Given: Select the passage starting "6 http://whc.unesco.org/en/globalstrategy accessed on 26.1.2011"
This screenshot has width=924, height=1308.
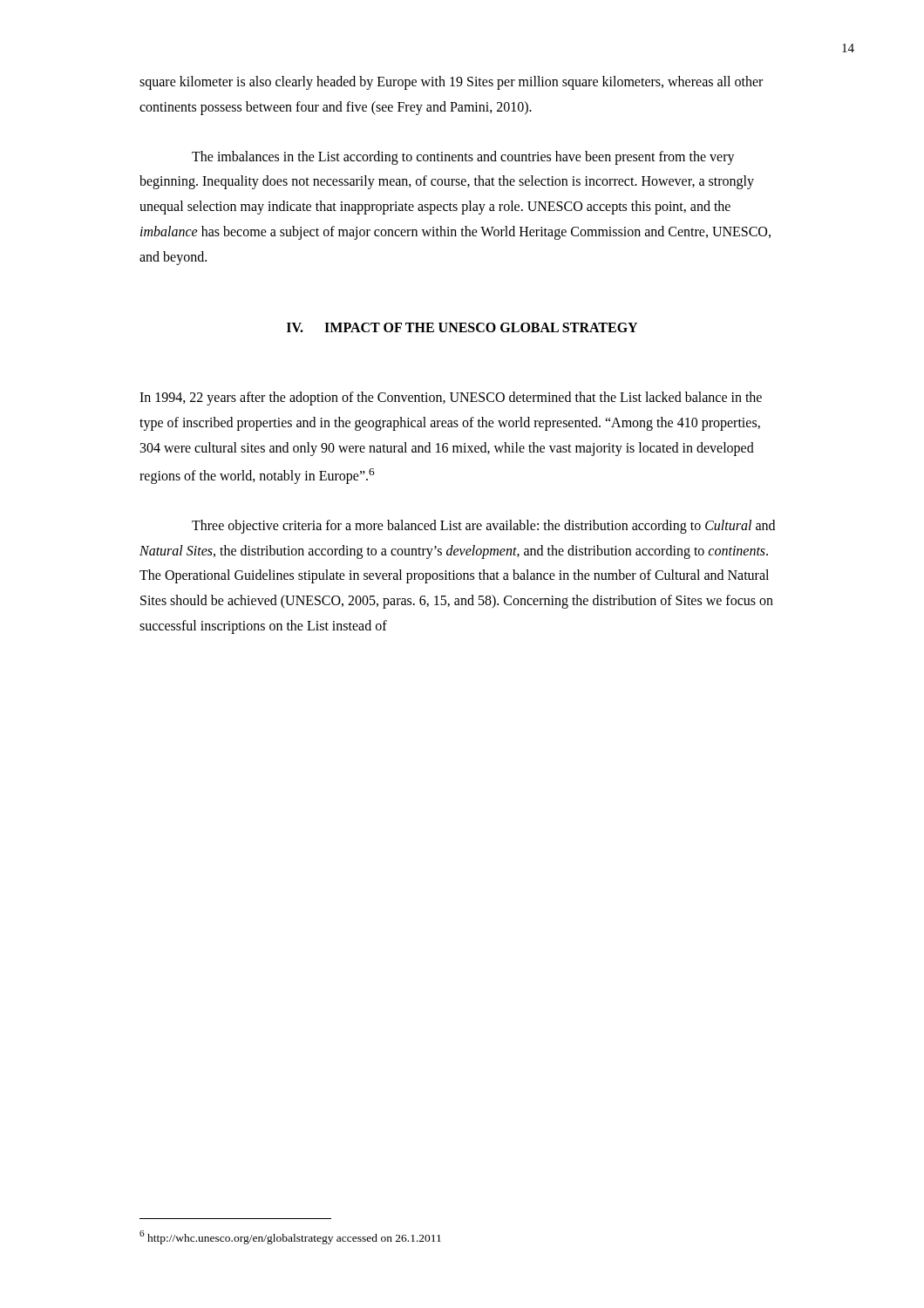Looking at the screenshot, I should 291,1236.
